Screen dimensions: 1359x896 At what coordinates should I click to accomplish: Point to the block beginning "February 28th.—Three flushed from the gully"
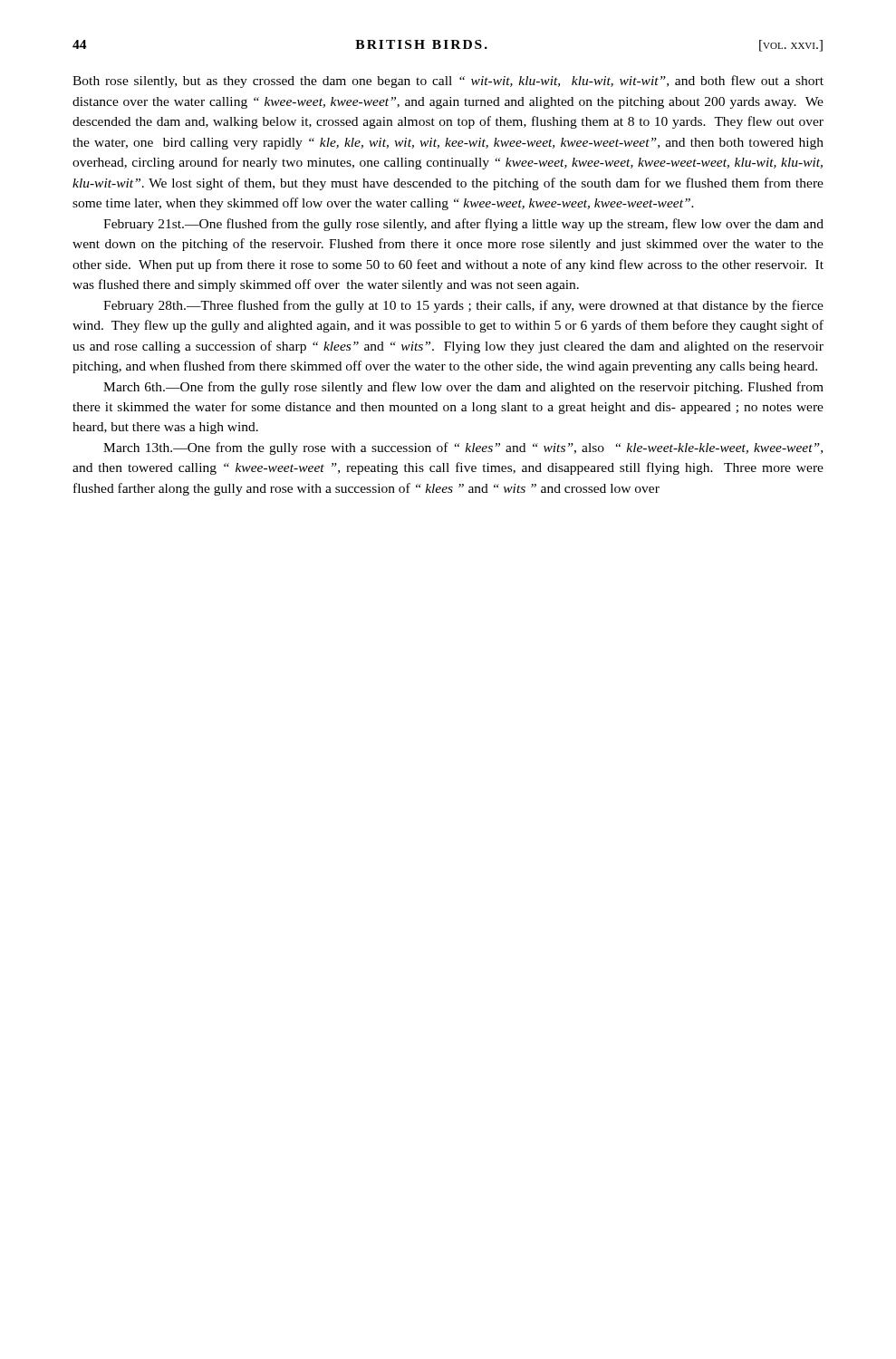(x=448, y=335)
